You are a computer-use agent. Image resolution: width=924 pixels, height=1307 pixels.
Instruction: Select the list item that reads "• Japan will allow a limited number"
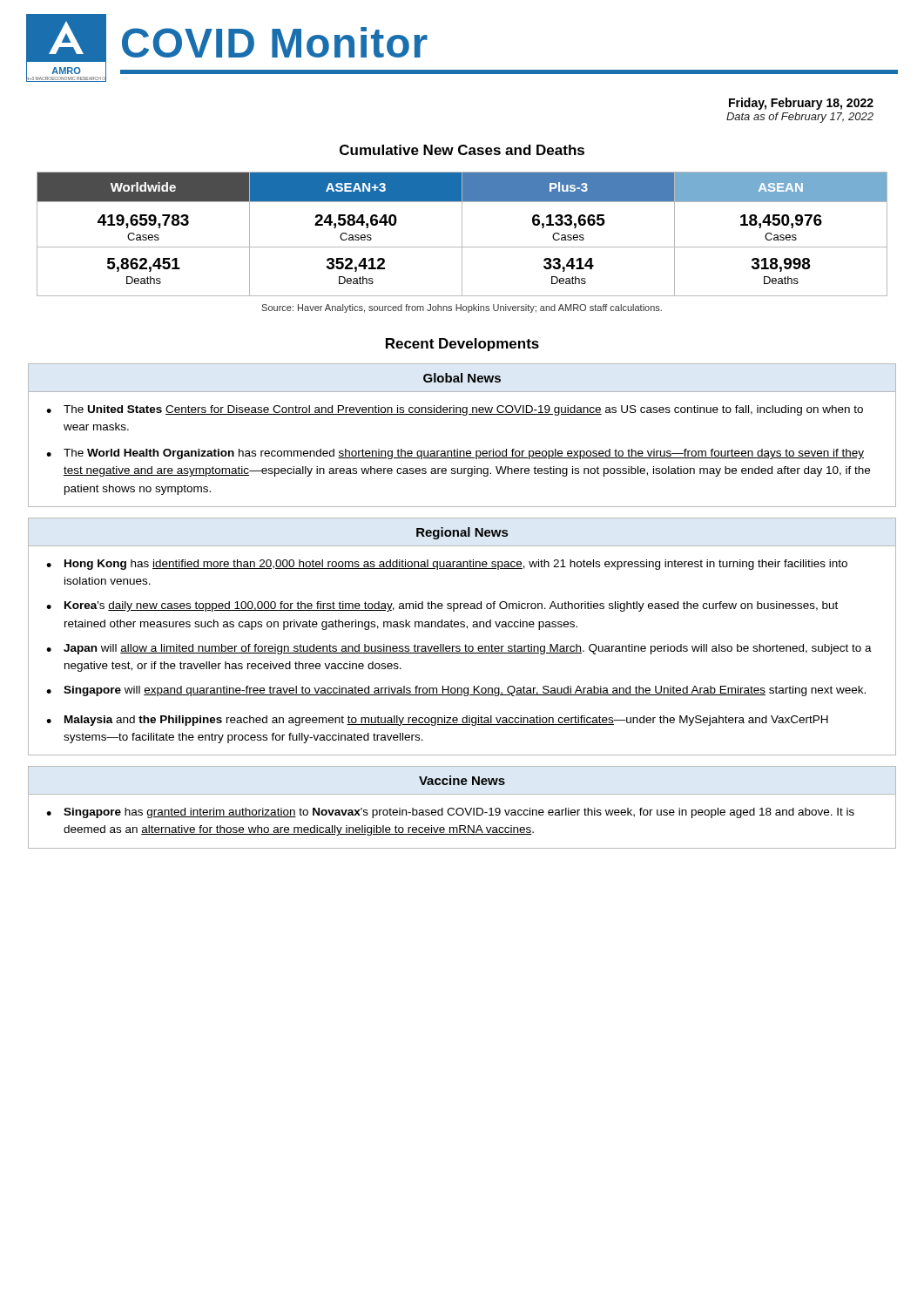460,657
